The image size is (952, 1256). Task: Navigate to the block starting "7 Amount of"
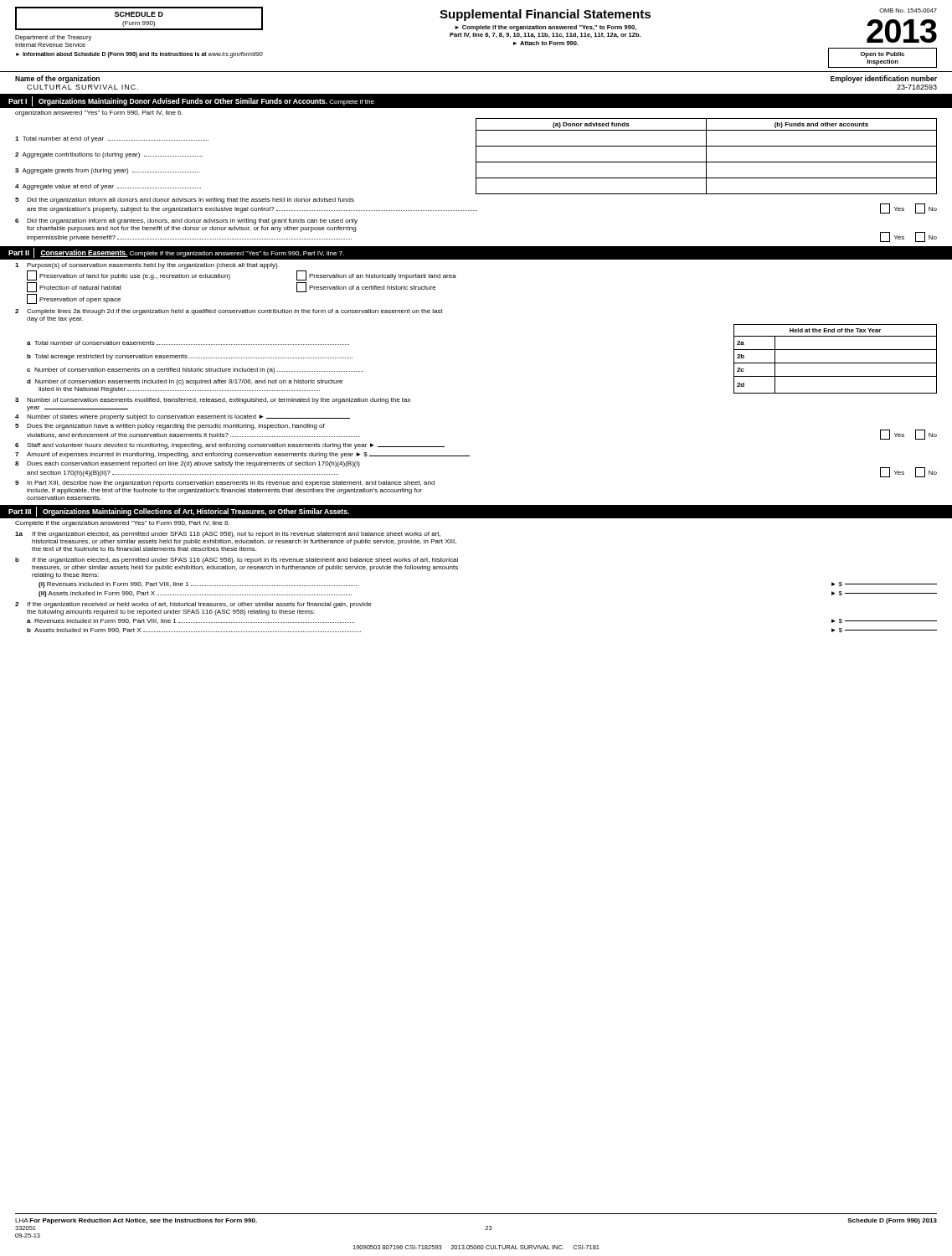coord(476,454)
